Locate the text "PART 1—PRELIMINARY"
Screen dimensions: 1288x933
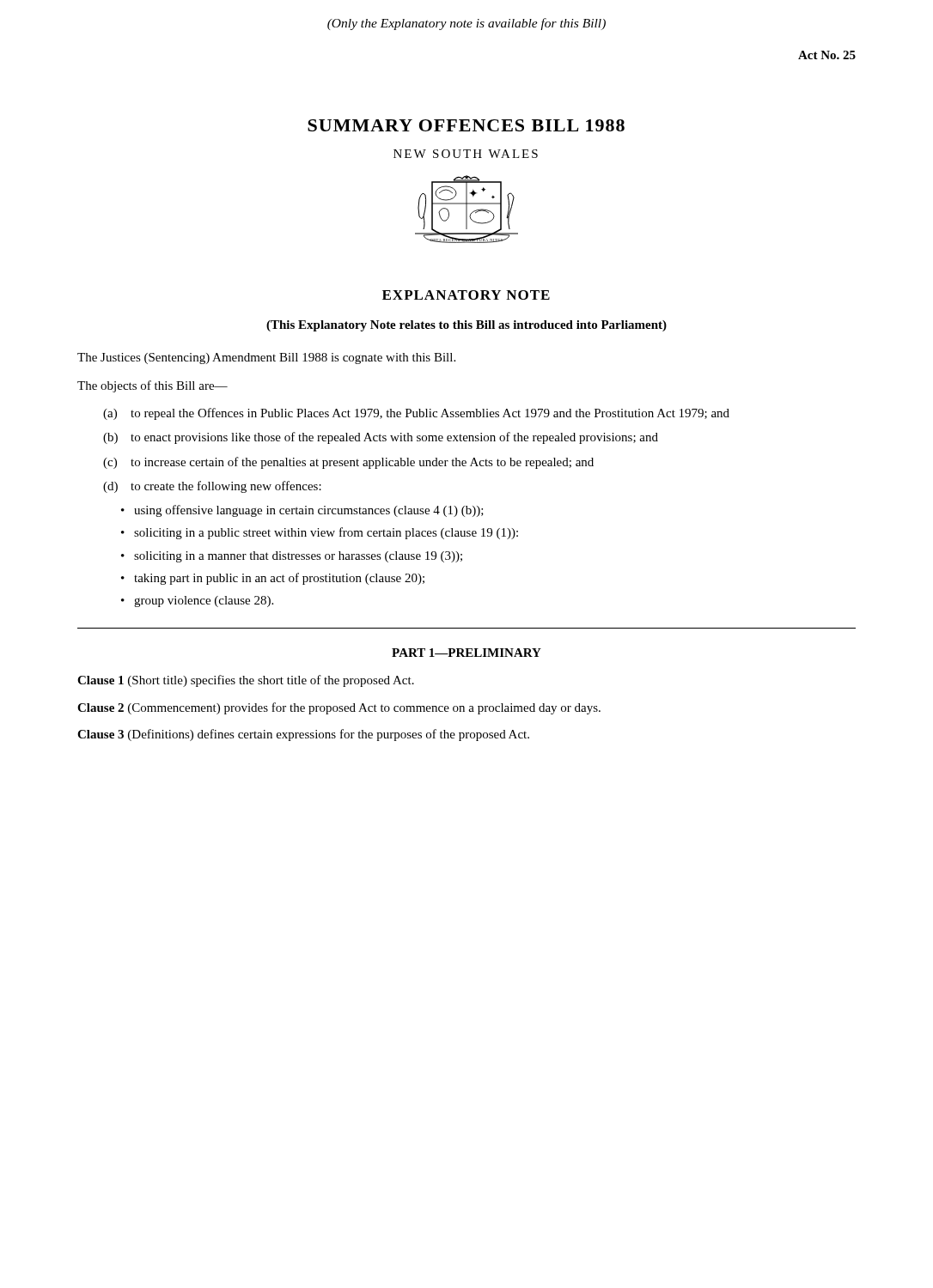[x=466, y=653]
